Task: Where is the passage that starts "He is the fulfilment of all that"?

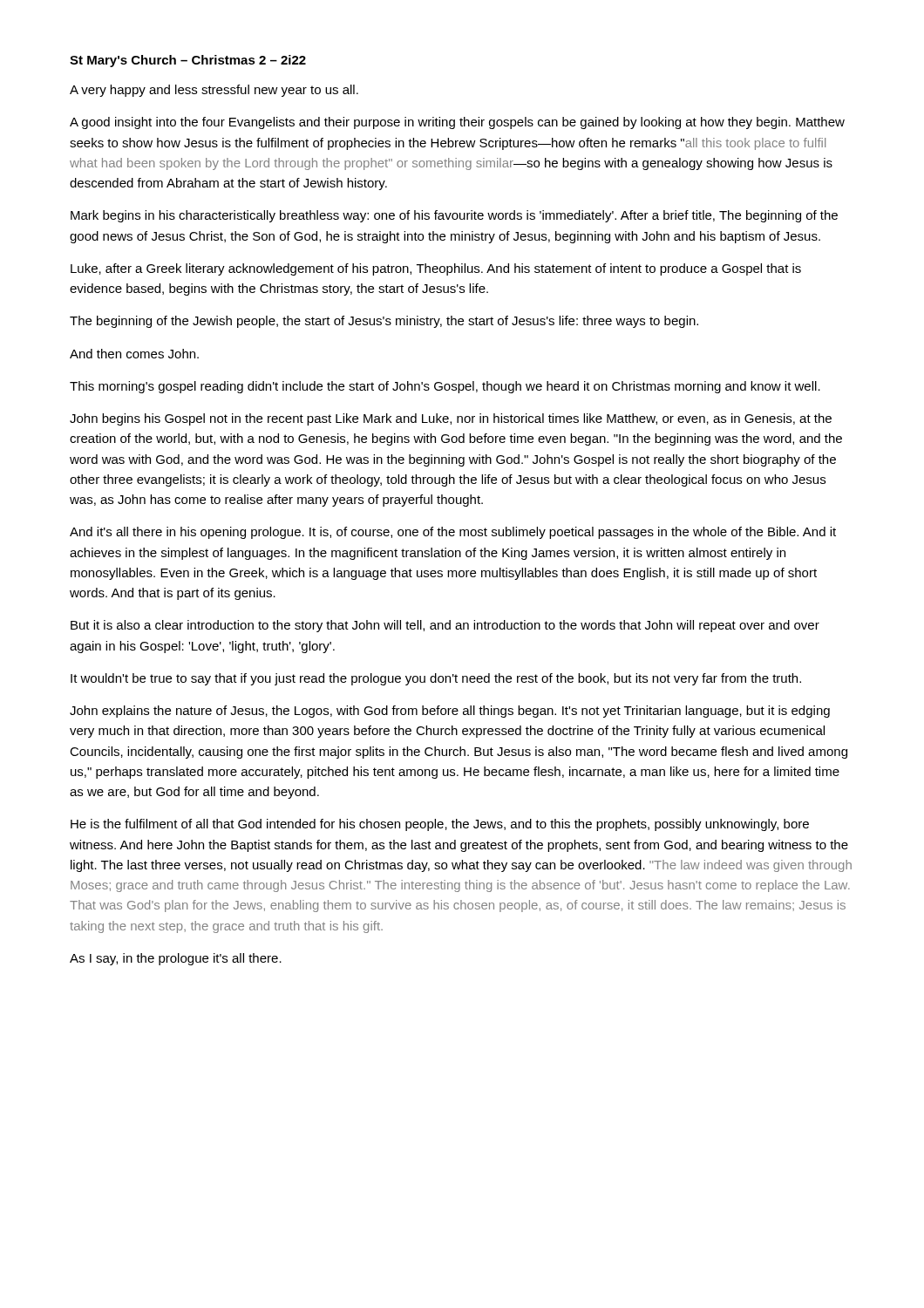Action: coord(461,875)
